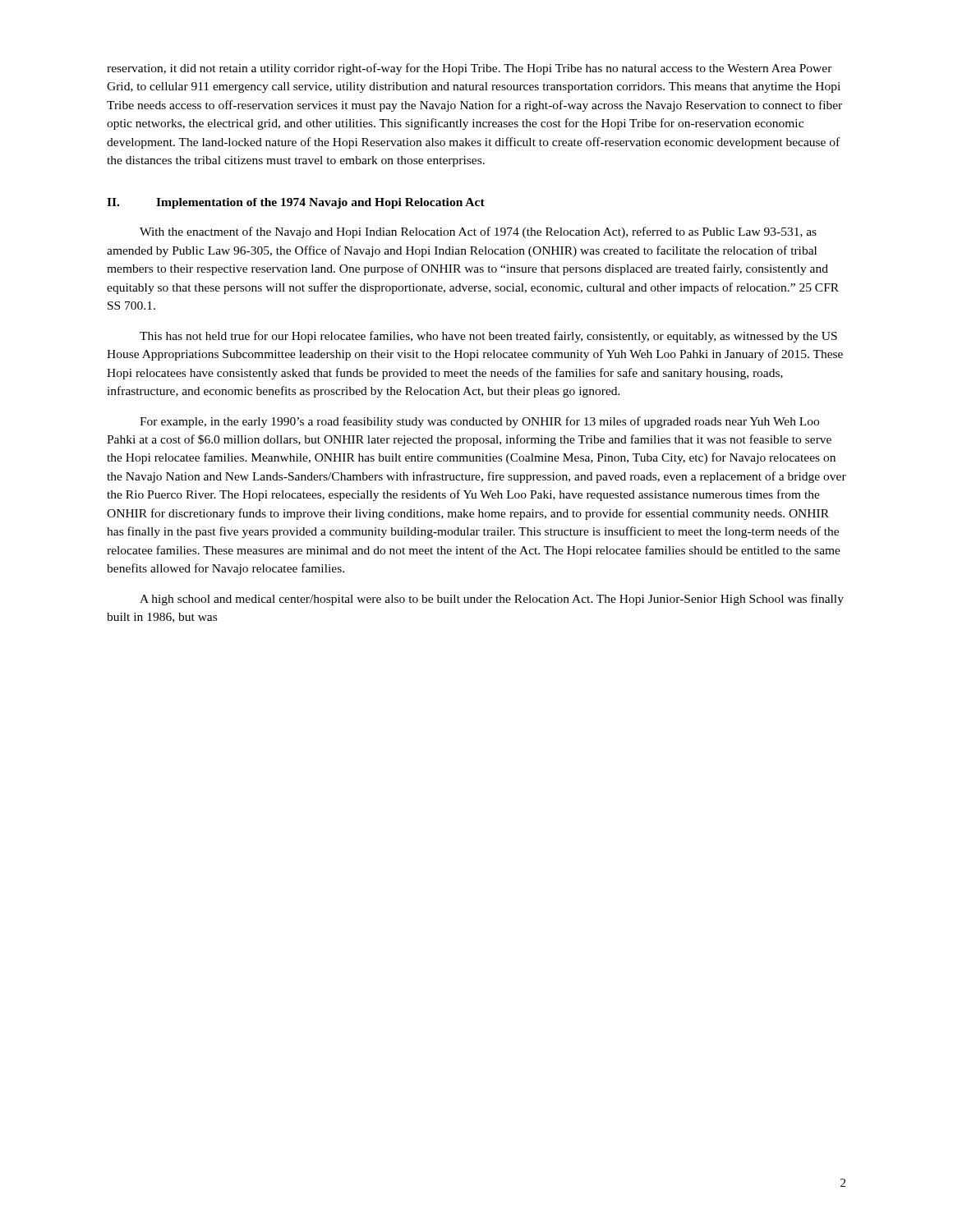Find the text block that says "For example, in the early"

(476, 494)
